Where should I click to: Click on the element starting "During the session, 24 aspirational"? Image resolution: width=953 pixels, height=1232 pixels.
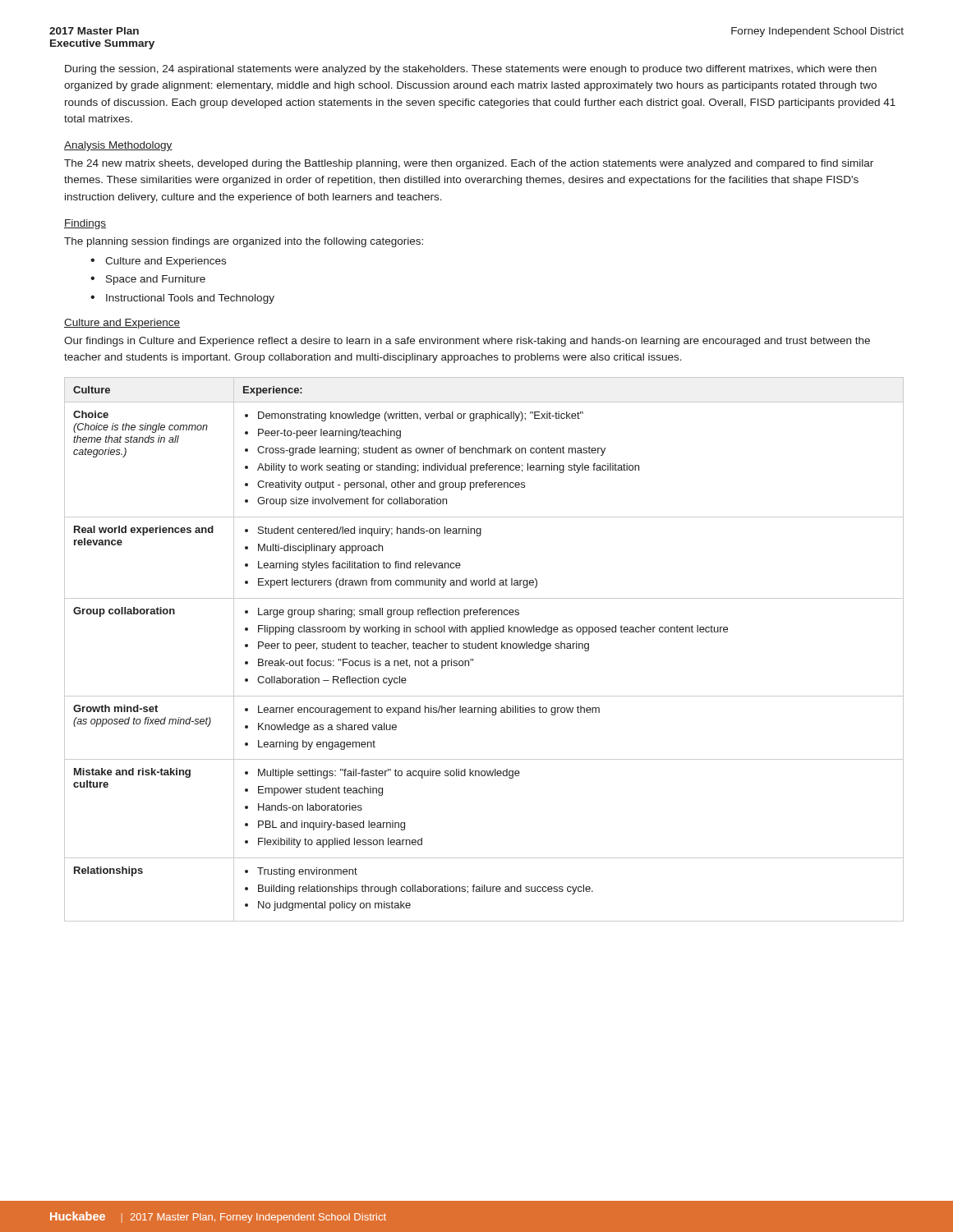[x=480, y=94]
